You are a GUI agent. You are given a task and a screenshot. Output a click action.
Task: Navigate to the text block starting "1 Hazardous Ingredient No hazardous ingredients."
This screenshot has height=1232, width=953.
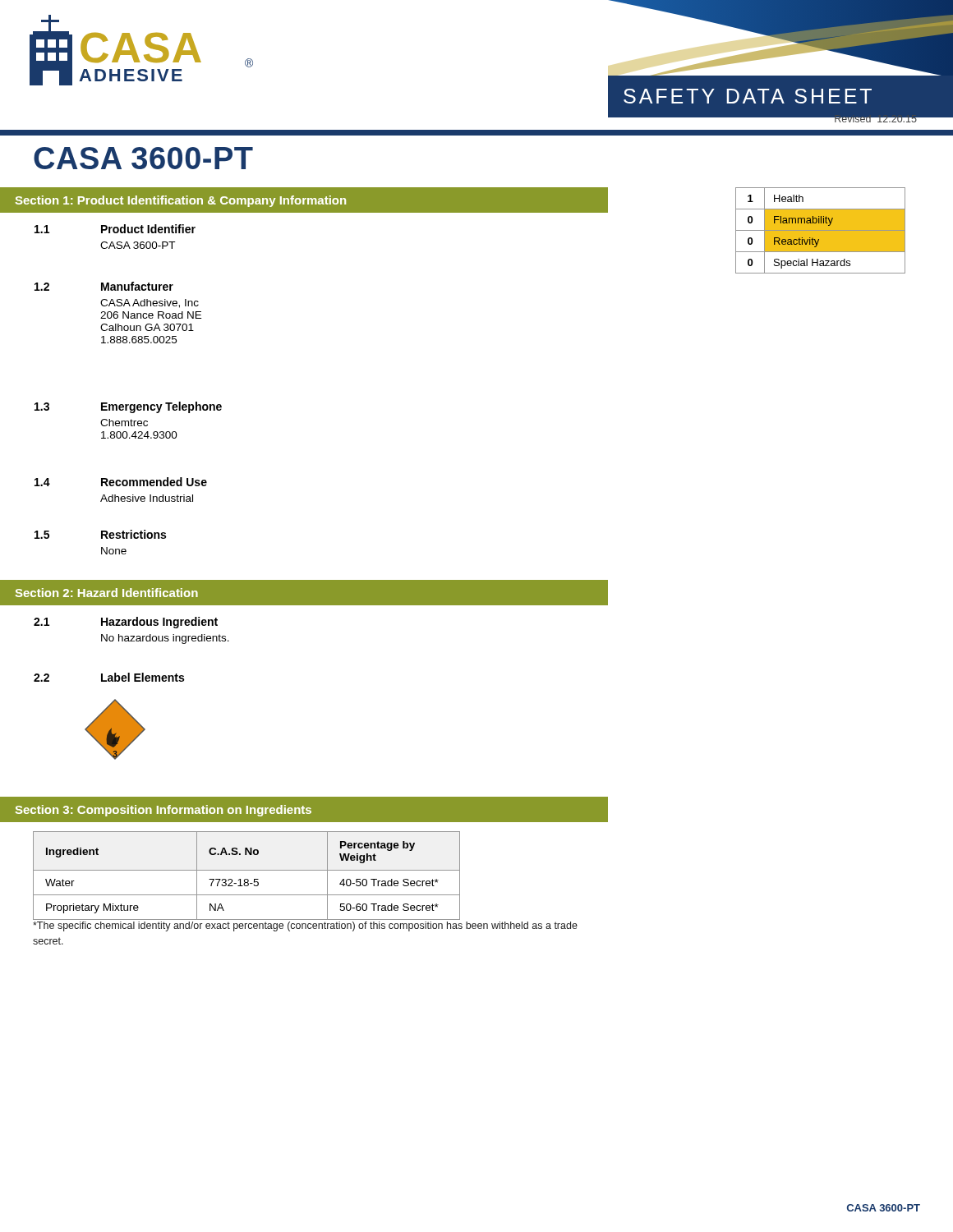tap(132, 630)
